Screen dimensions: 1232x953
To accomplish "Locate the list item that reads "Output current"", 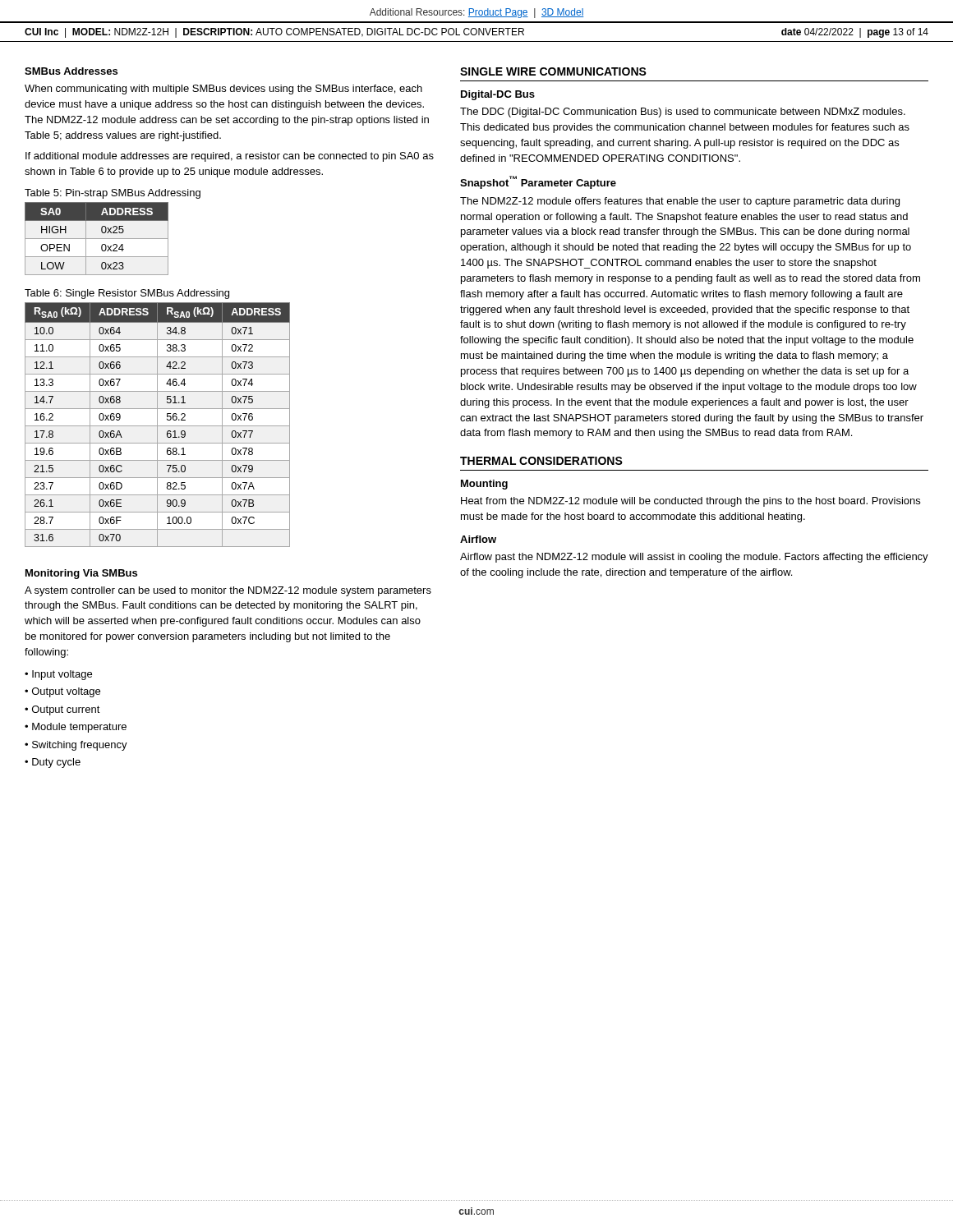I will [66, 709].
